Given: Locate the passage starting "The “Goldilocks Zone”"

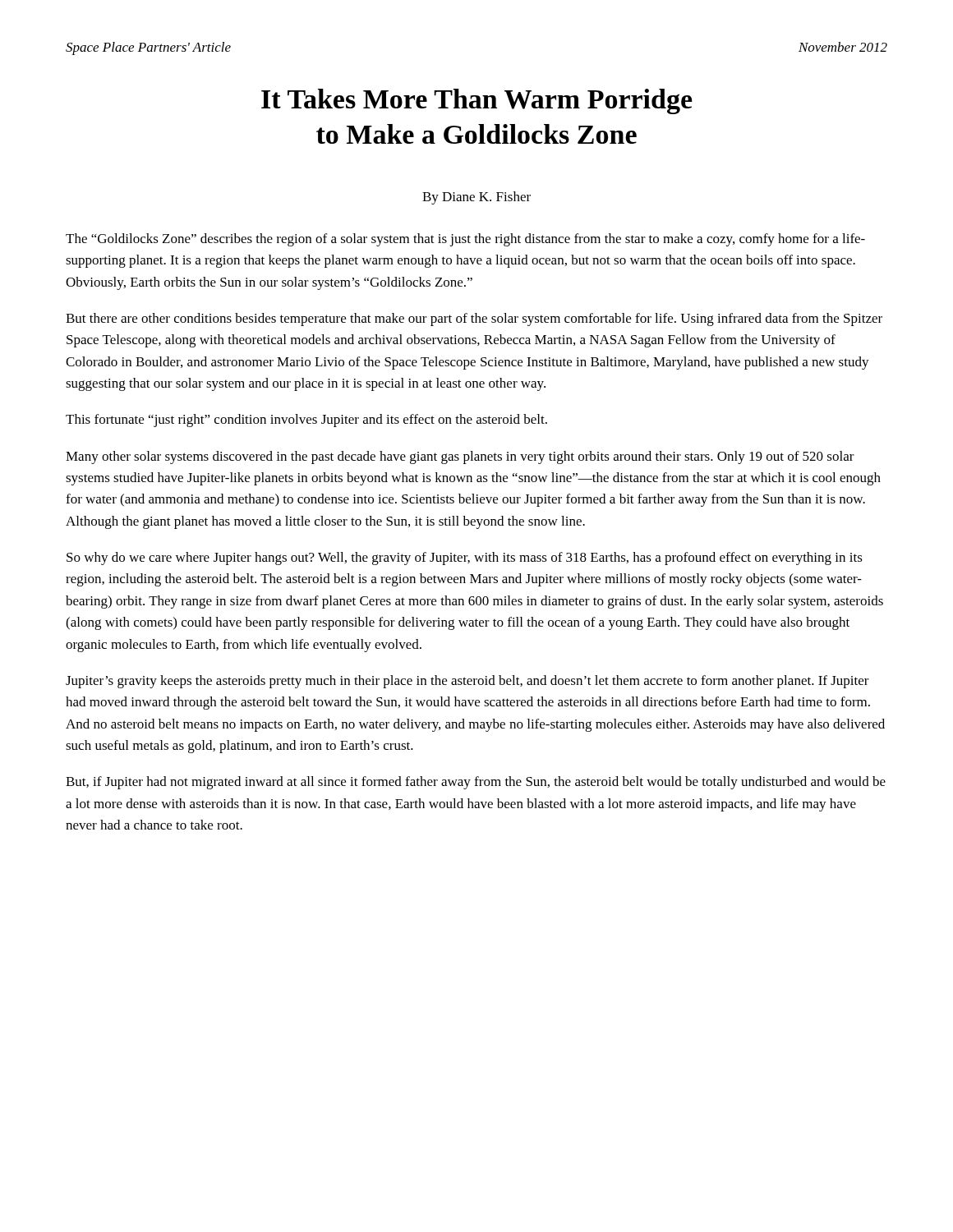Looking at the screenshot, I should [466, 260].
